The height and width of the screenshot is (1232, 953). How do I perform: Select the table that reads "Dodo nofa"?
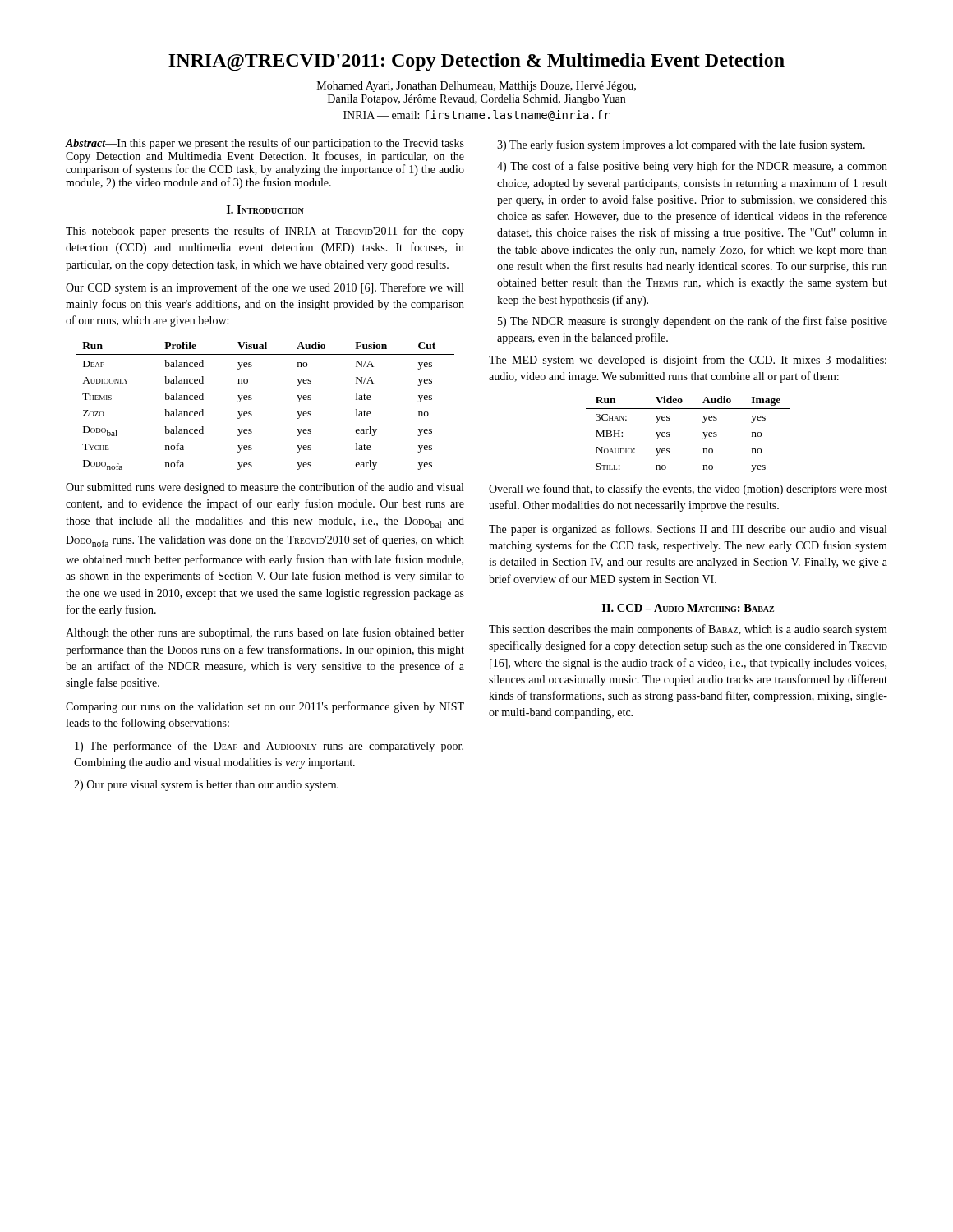pyautogui.click(x=265, y=405)
